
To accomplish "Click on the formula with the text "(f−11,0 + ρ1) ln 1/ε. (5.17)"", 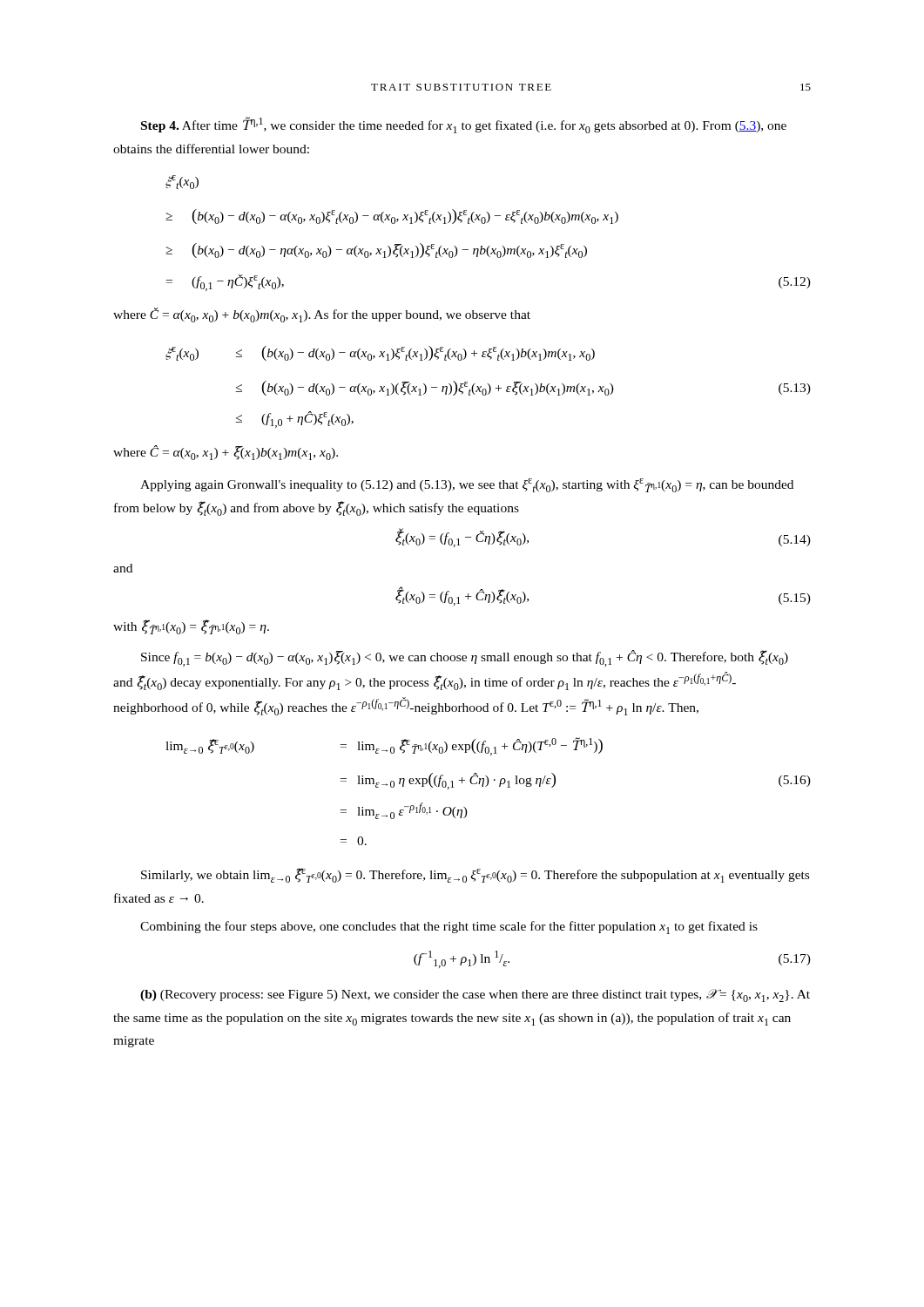I will (463, 958).
